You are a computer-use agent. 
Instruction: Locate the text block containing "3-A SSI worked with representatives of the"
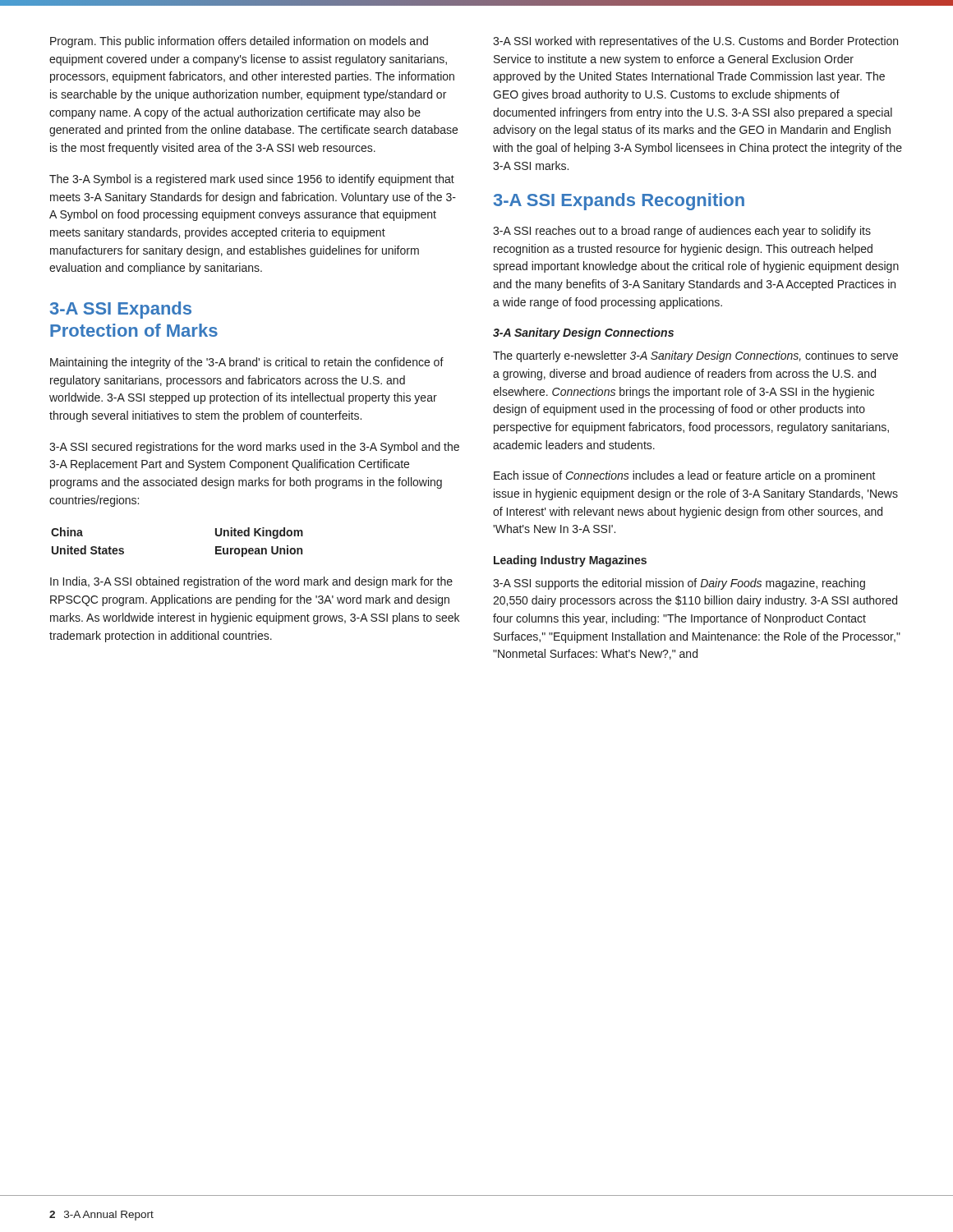click(698, 104)
